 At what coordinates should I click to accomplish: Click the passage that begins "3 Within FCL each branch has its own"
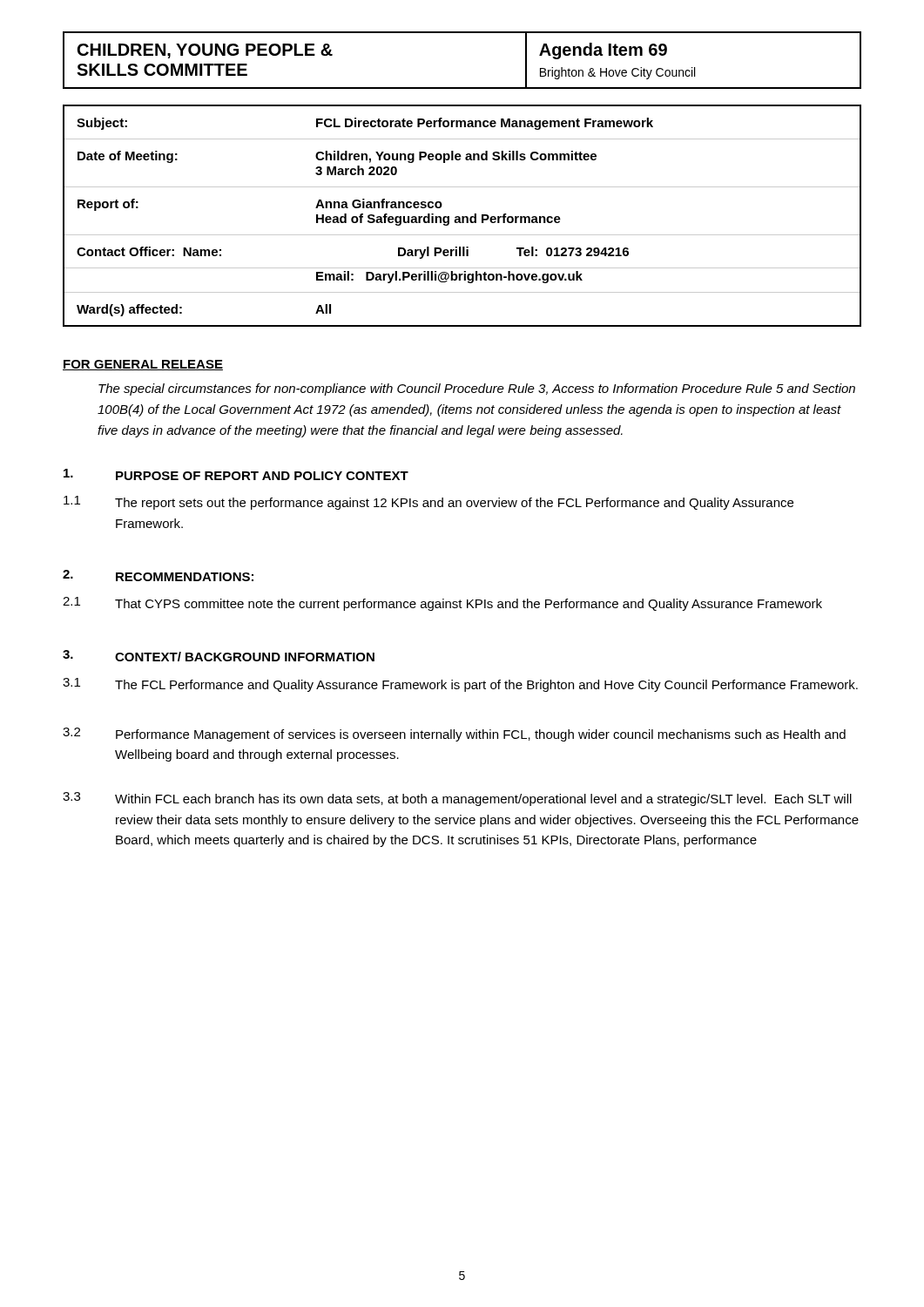pyautogui.click(x=462, y=819)
